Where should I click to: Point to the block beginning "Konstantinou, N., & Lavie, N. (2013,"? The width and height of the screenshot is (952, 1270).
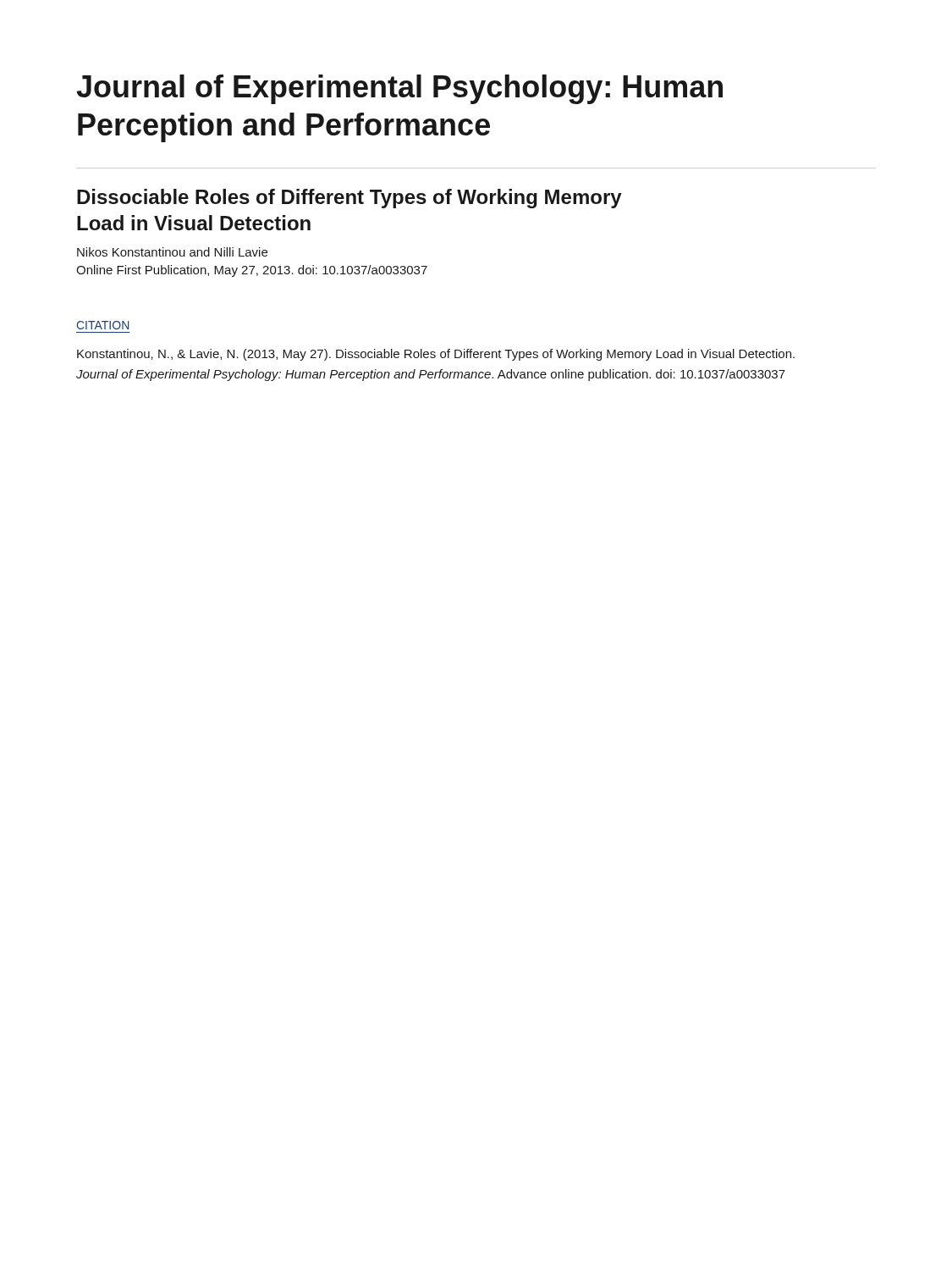point(448,364)
